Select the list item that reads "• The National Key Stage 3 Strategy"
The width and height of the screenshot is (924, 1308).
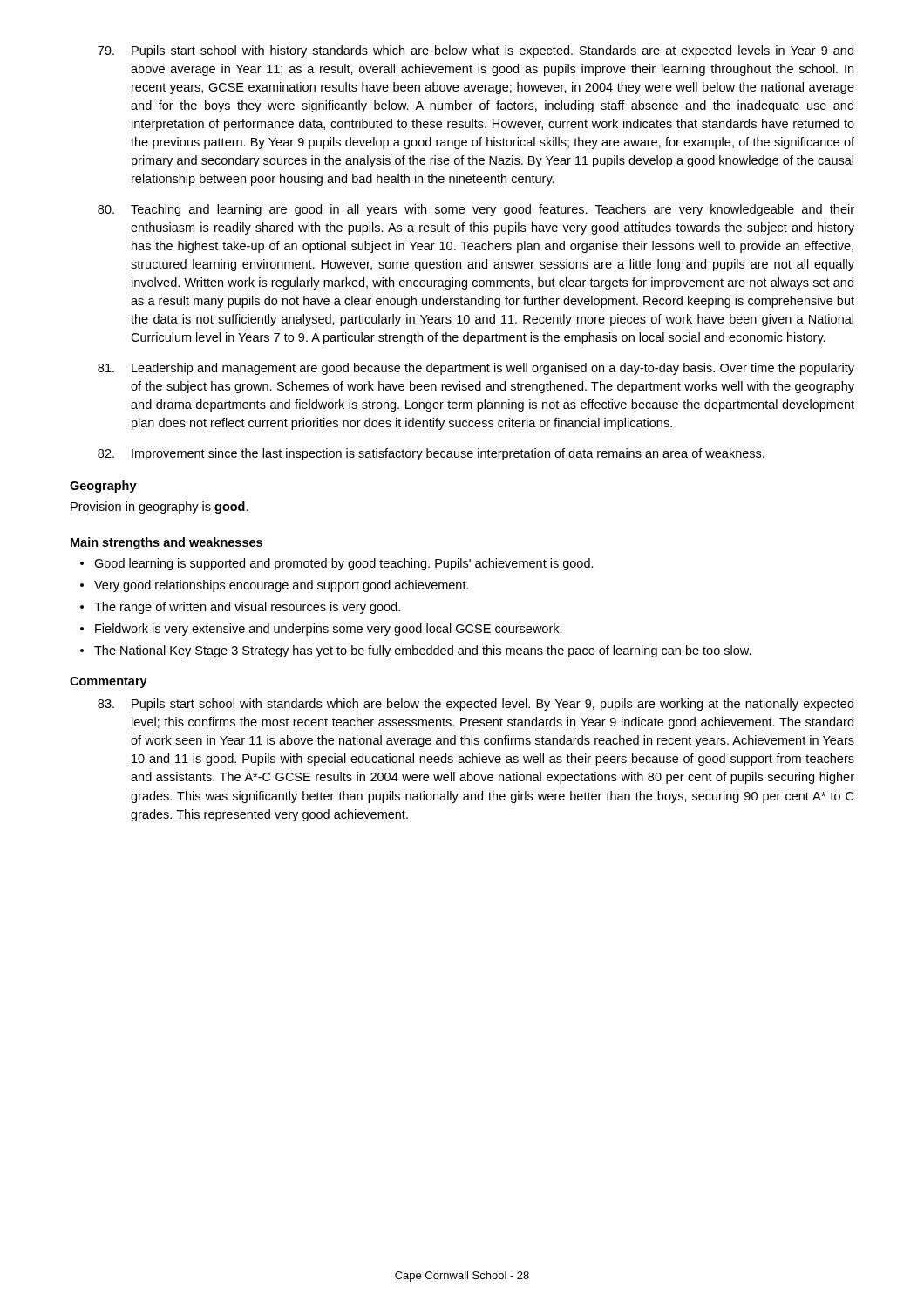462,651
